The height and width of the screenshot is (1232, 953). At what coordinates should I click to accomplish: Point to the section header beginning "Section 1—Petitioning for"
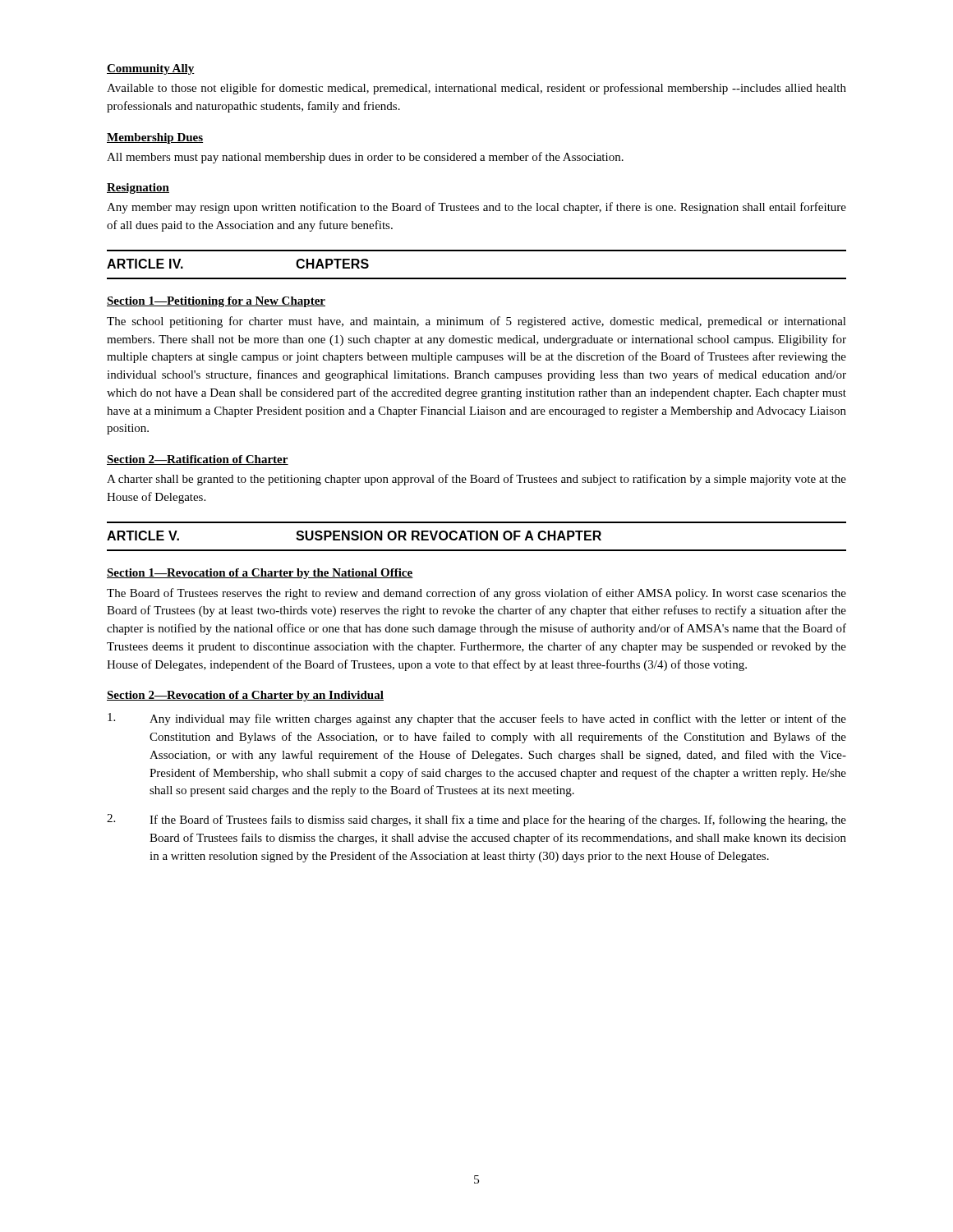[216, 300]
